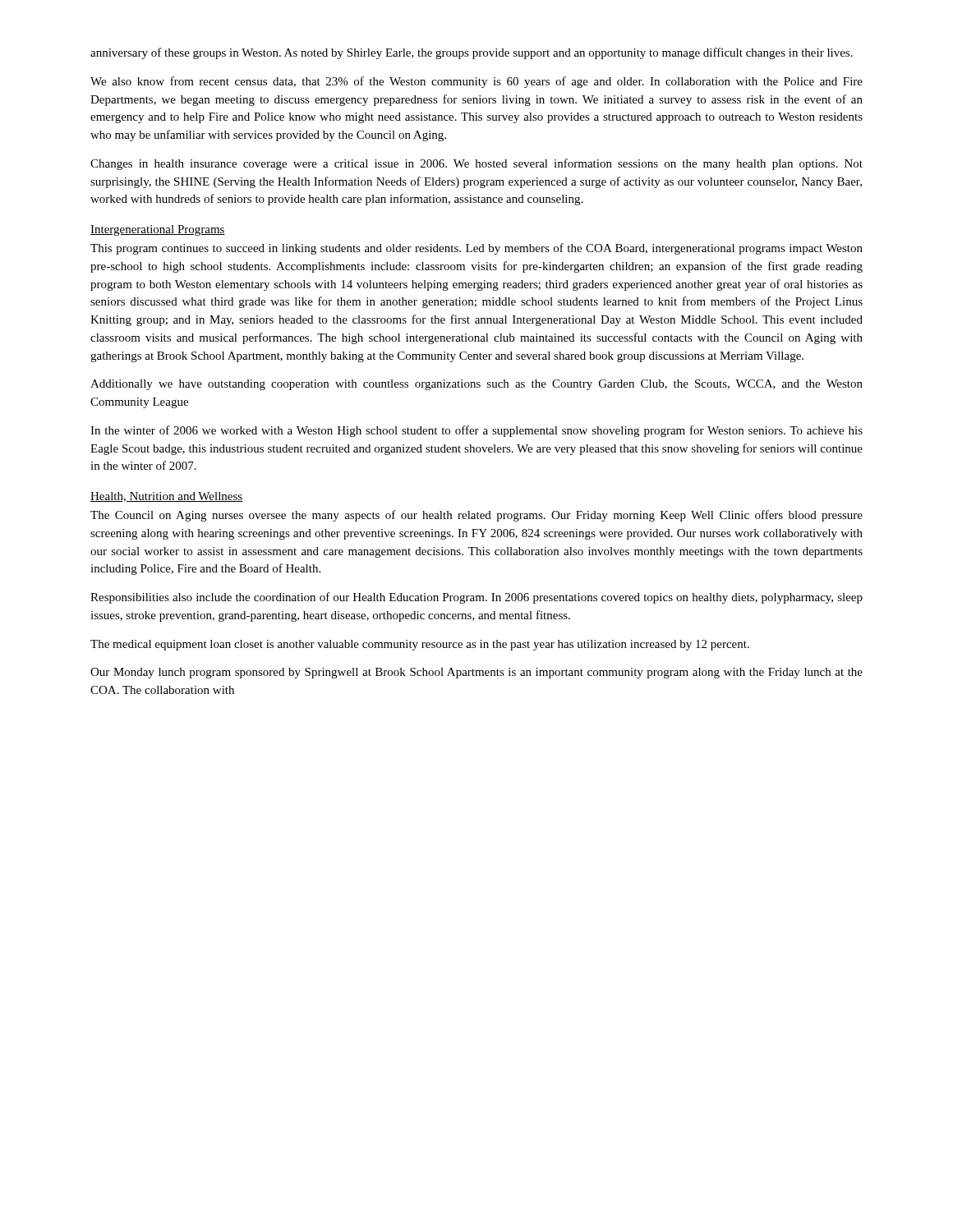Find the passage starting "In the winter of 2006 we worked with"
The image size is (953, 1232).
click(x=476, y=448)
